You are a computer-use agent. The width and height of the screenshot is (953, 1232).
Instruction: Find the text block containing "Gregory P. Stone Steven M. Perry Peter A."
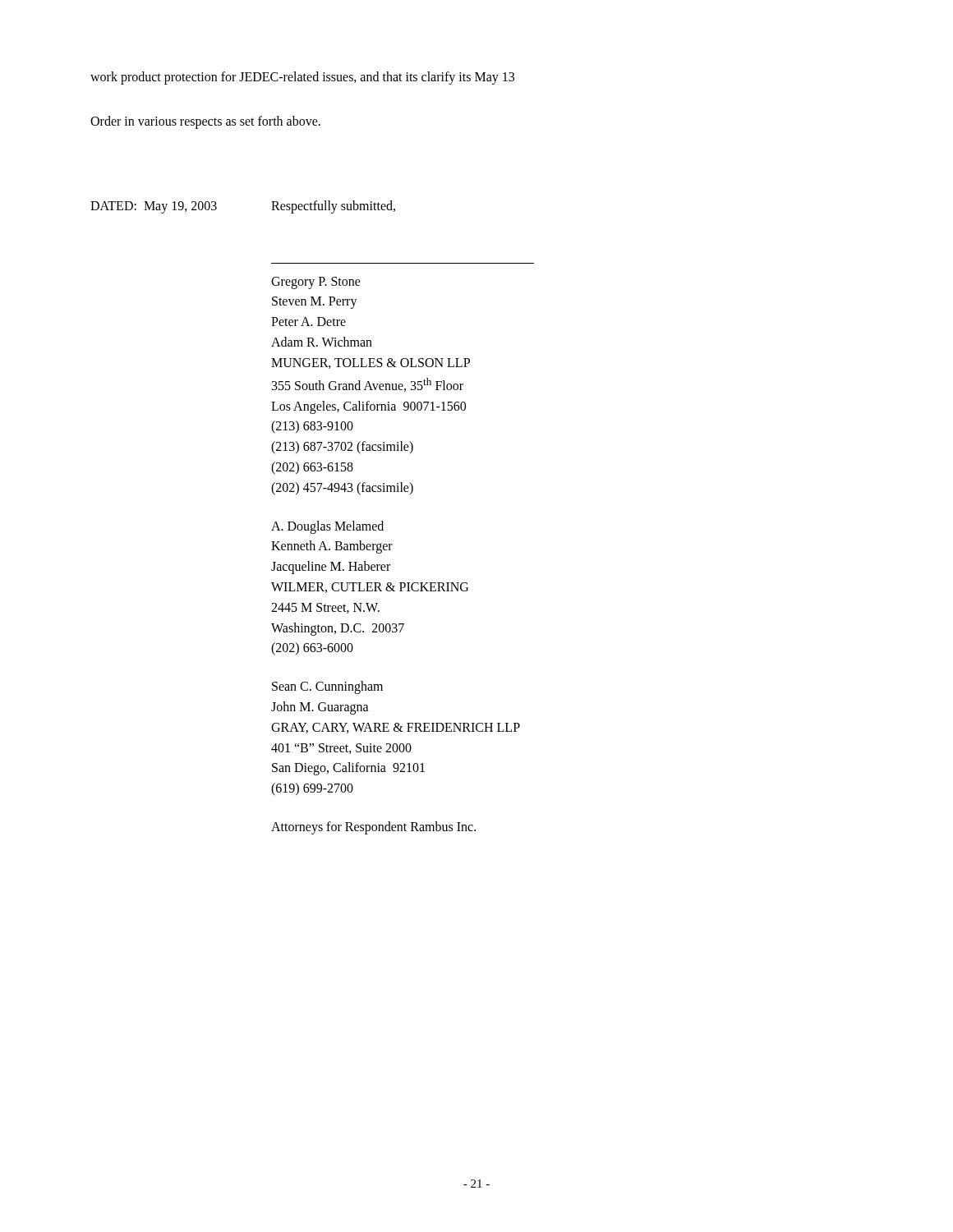371,384
